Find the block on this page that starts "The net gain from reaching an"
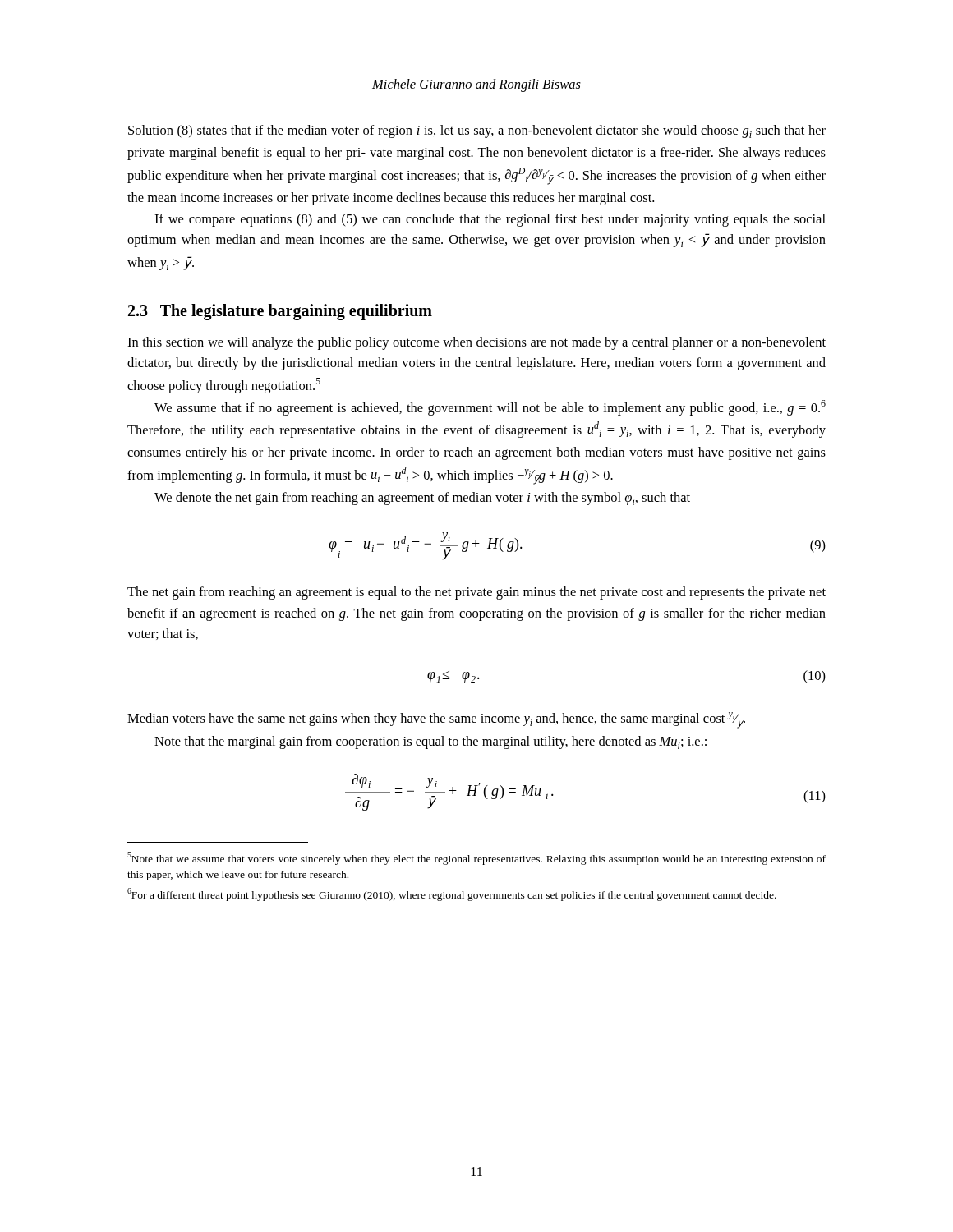Screen dimensions: 1232x953 click(476, 613)
